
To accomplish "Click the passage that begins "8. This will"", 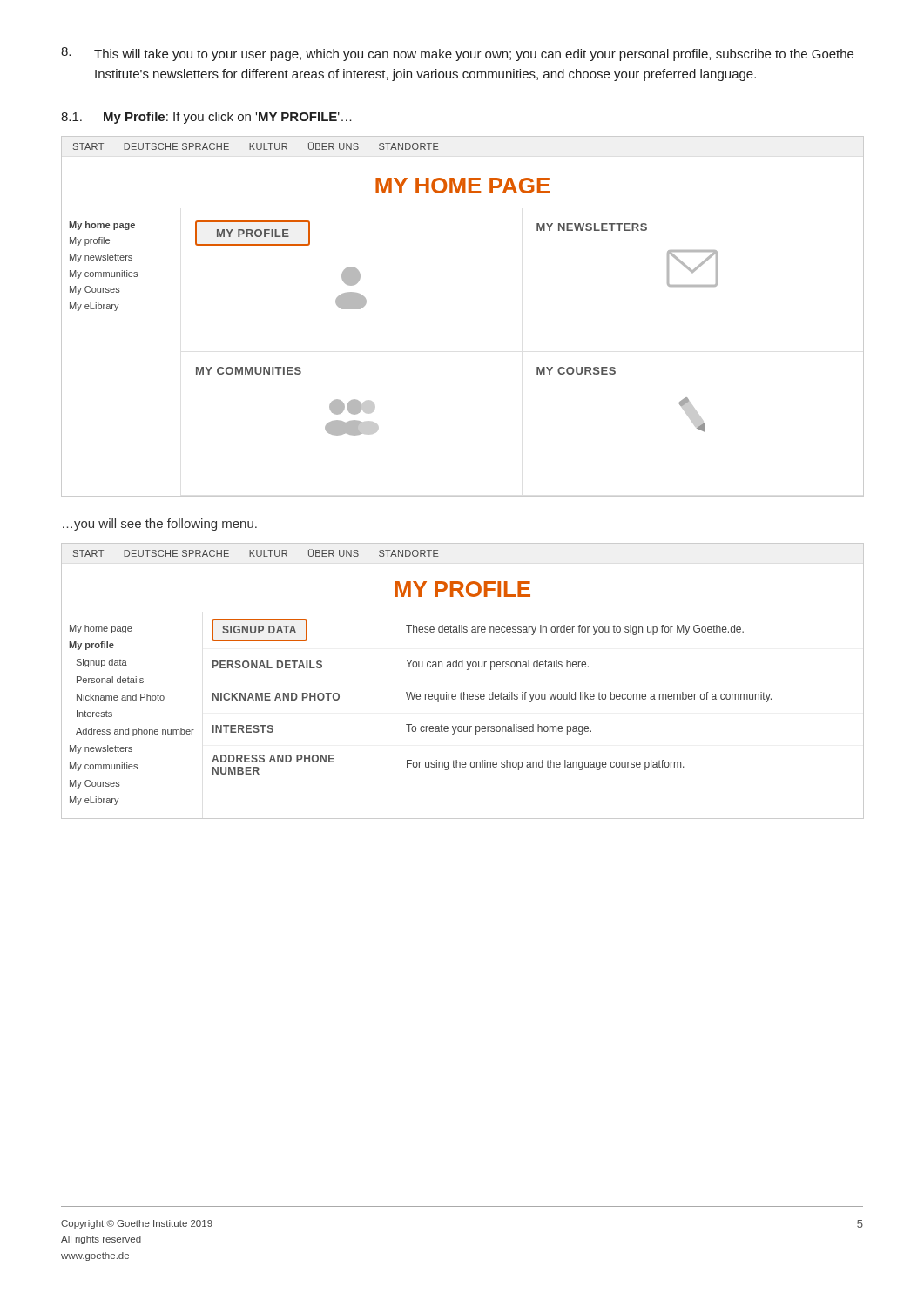I will coord(462,64).
